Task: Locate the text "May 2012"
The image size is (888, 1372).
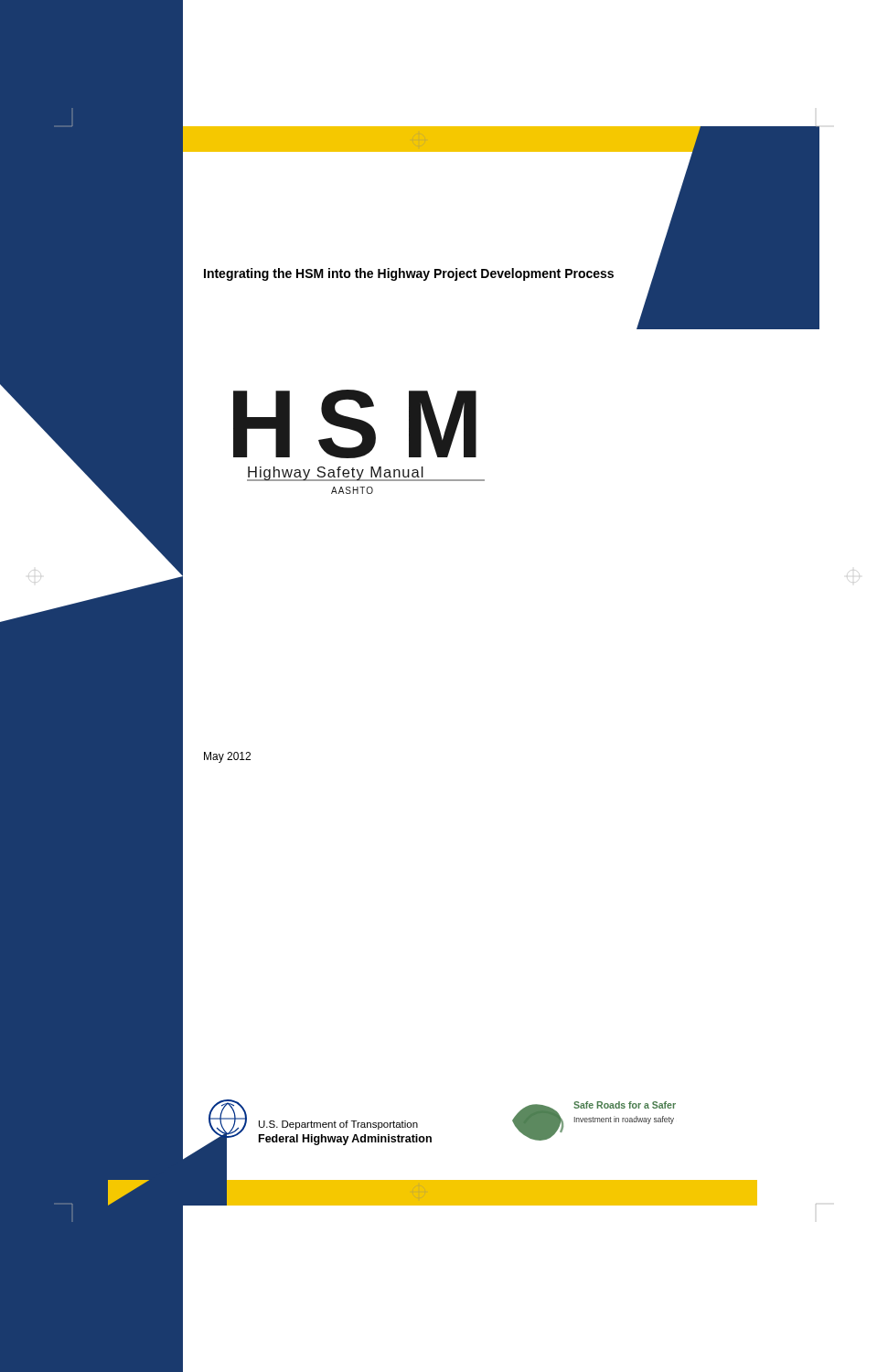Action: pyautogui.click(x=227, y=756)
